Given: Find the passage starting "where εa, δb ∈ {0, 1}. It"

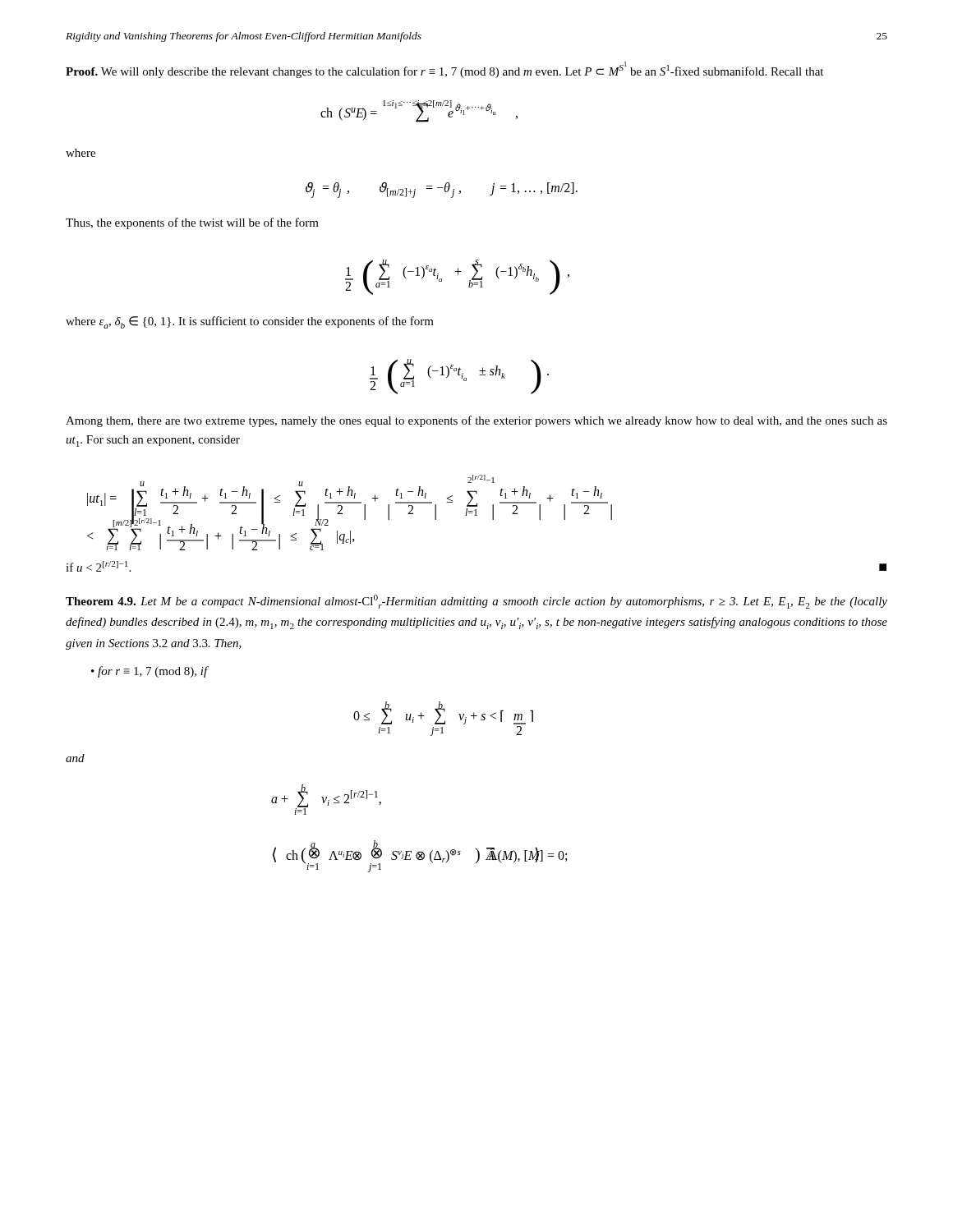Looking at the screenshot, I should tap(250, 322).
